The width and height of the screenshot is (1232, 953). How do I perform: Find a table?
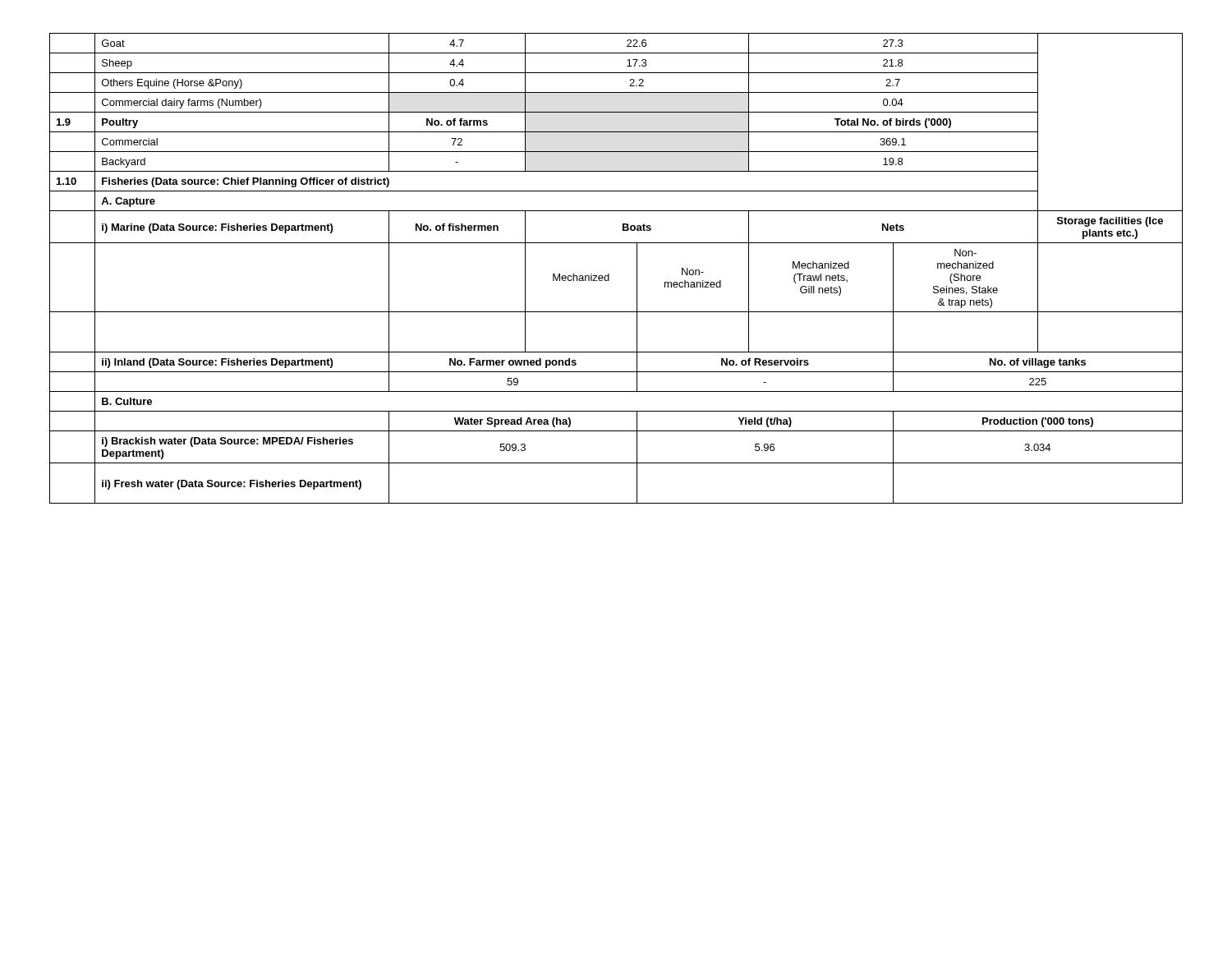click(x=616, y=268)
